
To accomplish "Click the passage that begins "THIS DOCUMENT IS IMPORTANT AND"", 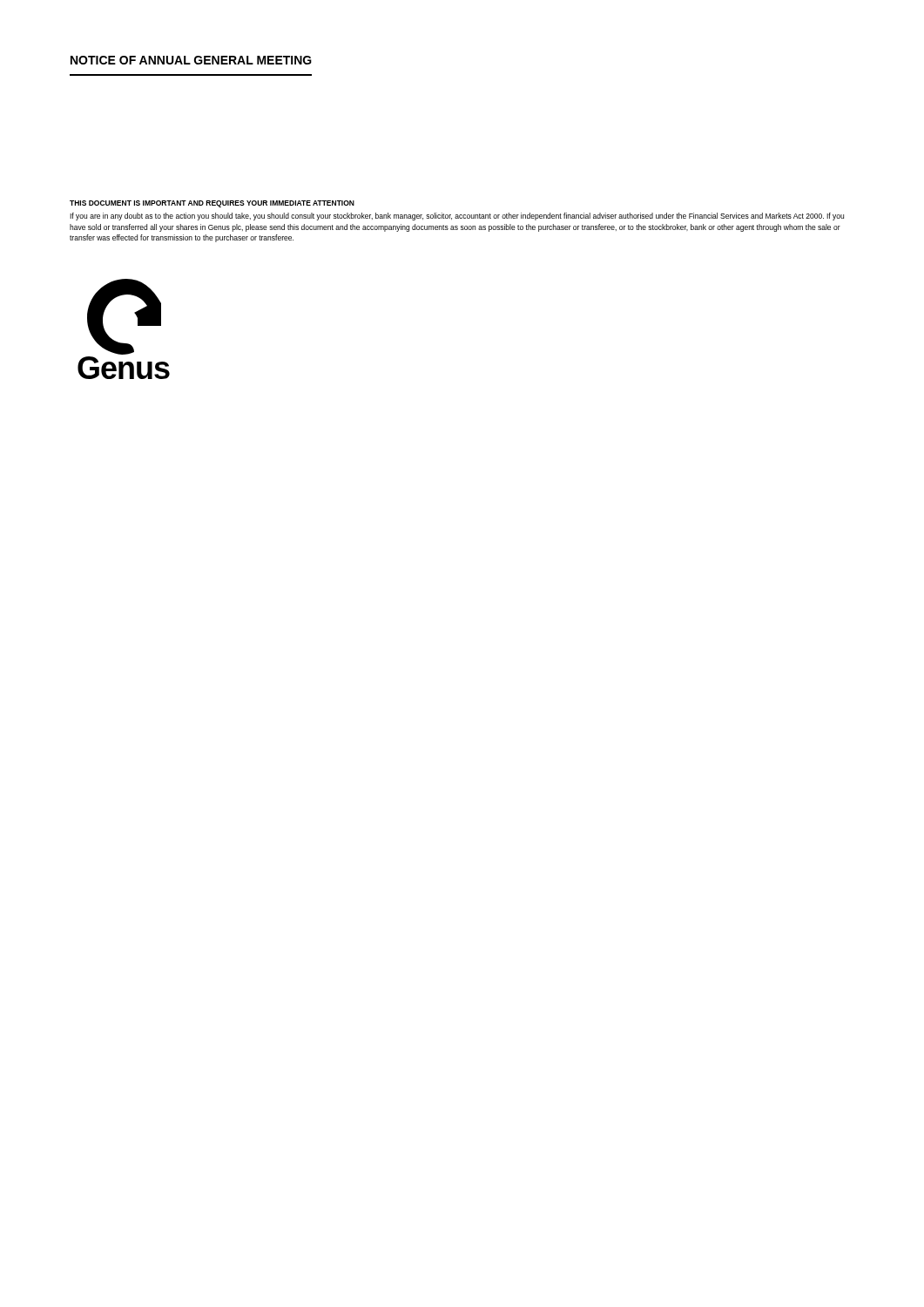I will click(x=462, y=220).
